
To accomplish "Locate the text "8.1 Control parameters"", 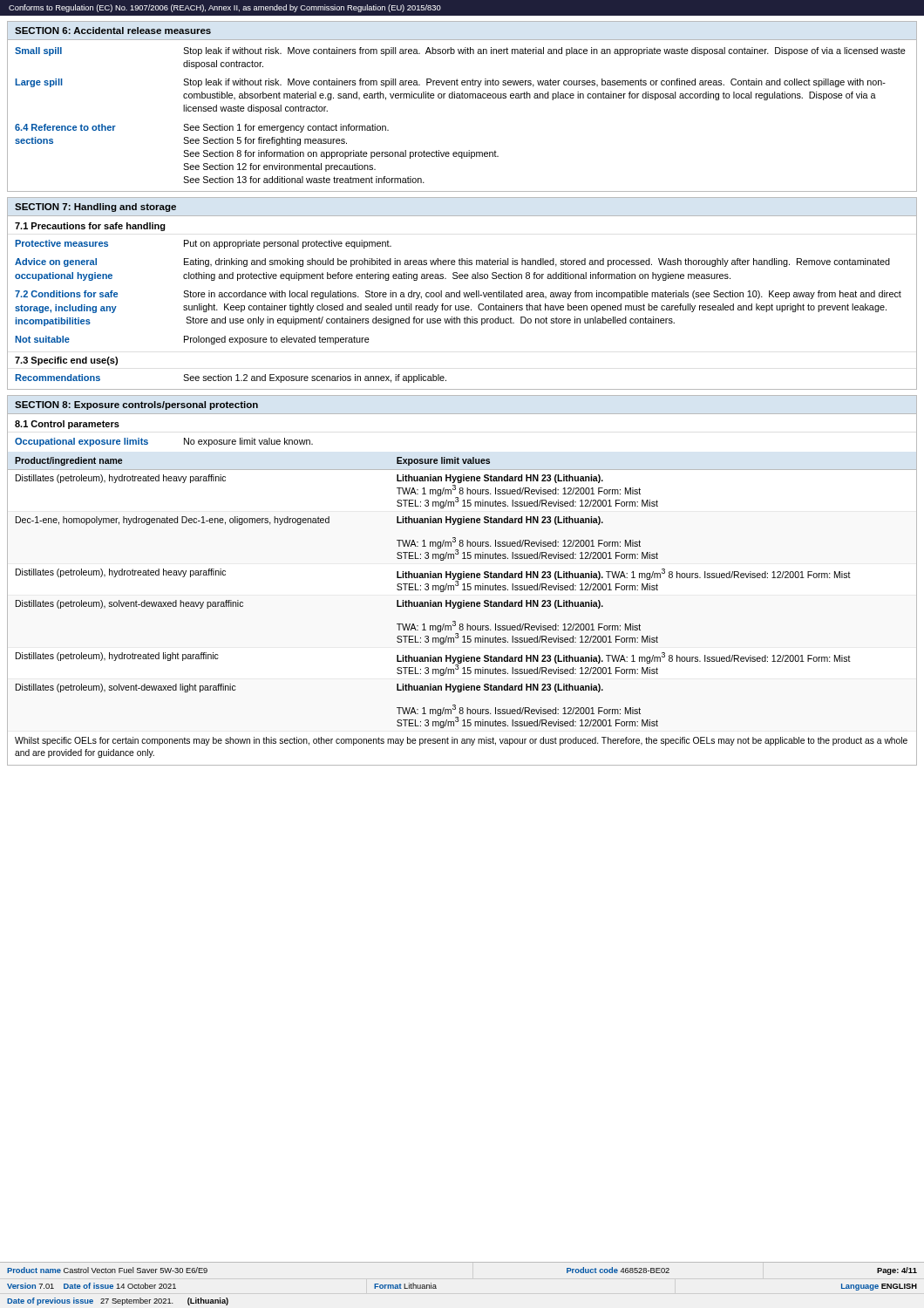I will tap(67, 424).
